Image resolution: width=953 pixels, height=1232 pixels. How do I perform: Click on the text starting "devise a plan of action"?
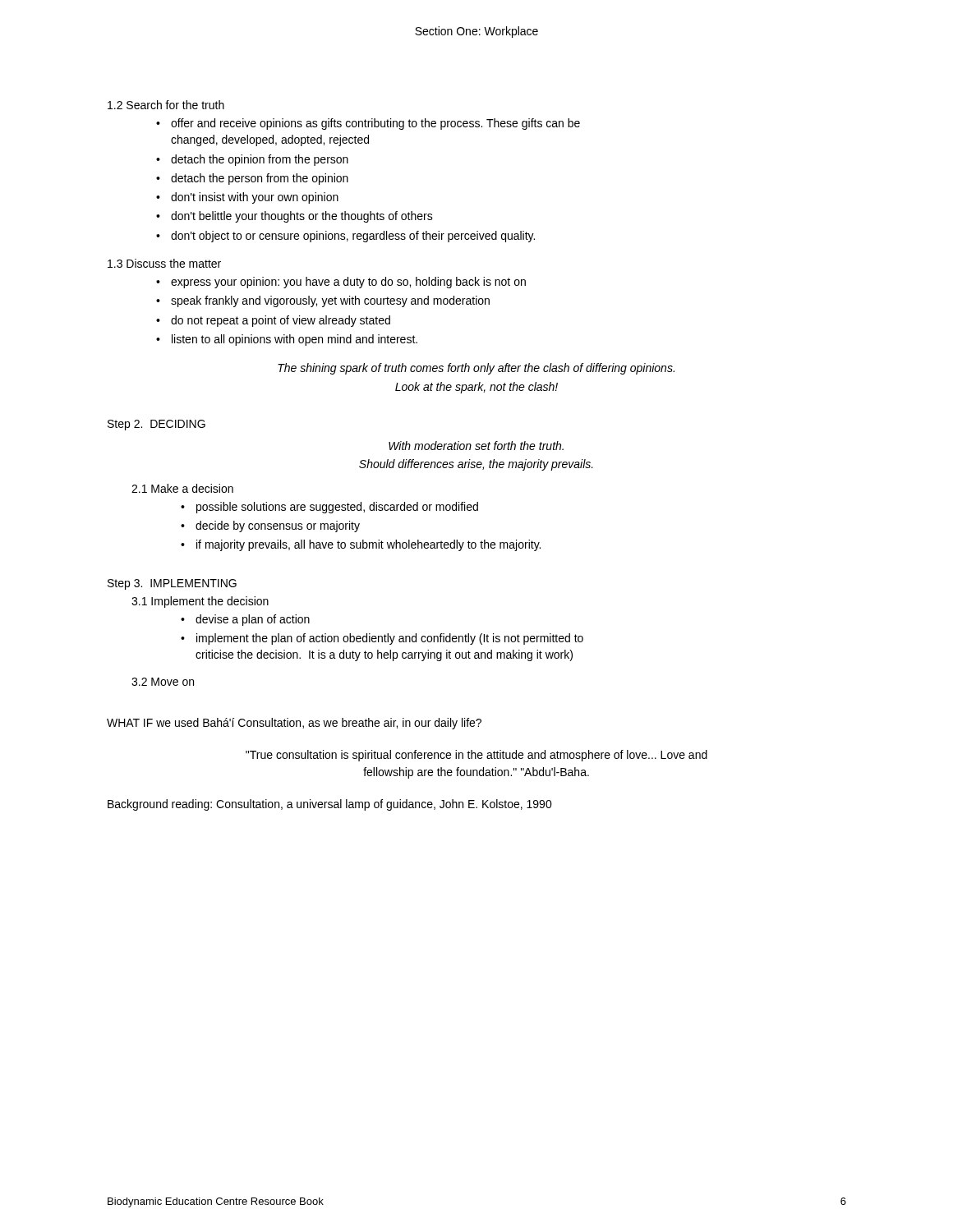coord(253,619)
